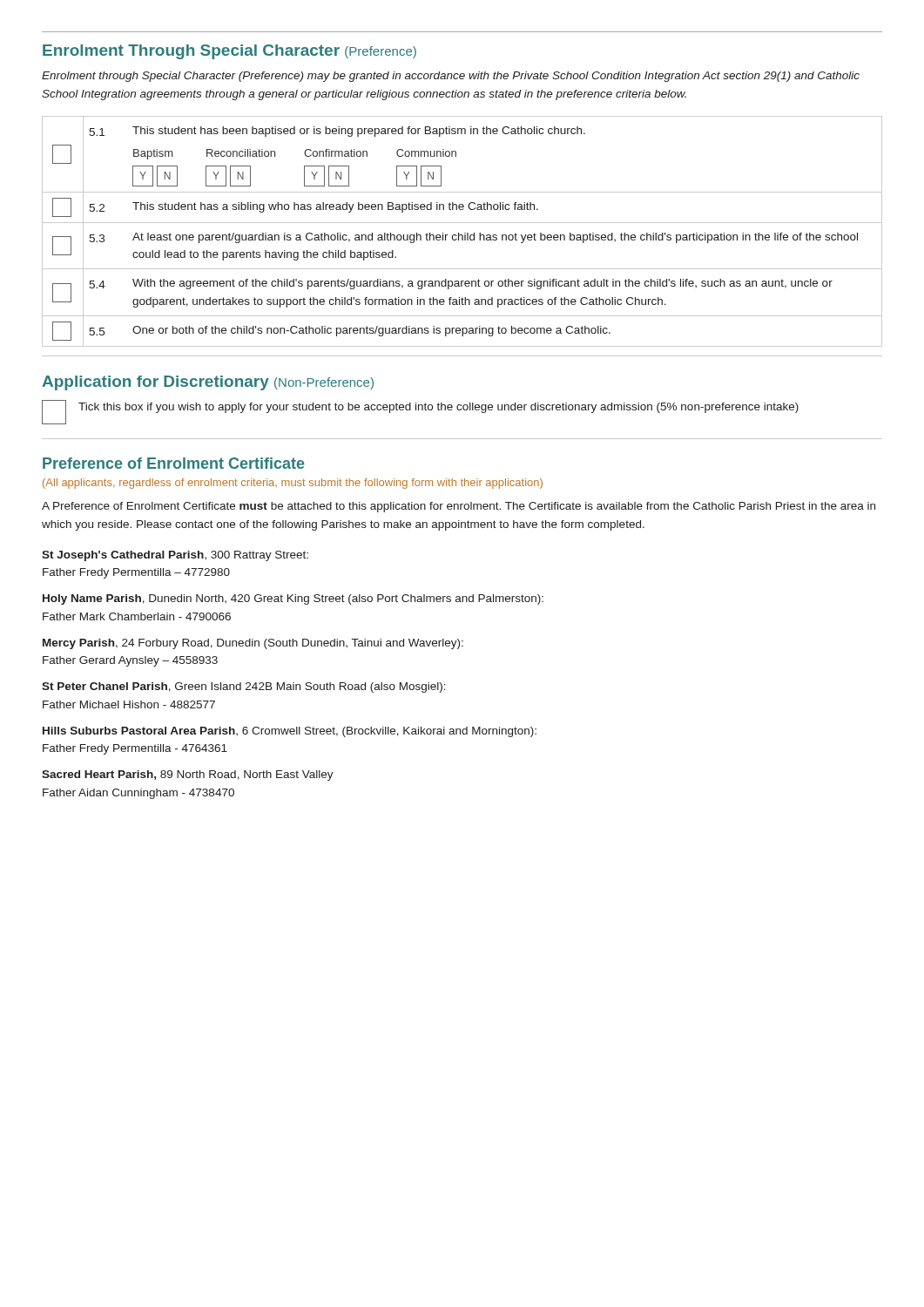Find the region starting "Hills Suburbs Pastoral"
Screen dimensions: 1307x924
pos(290,739)
